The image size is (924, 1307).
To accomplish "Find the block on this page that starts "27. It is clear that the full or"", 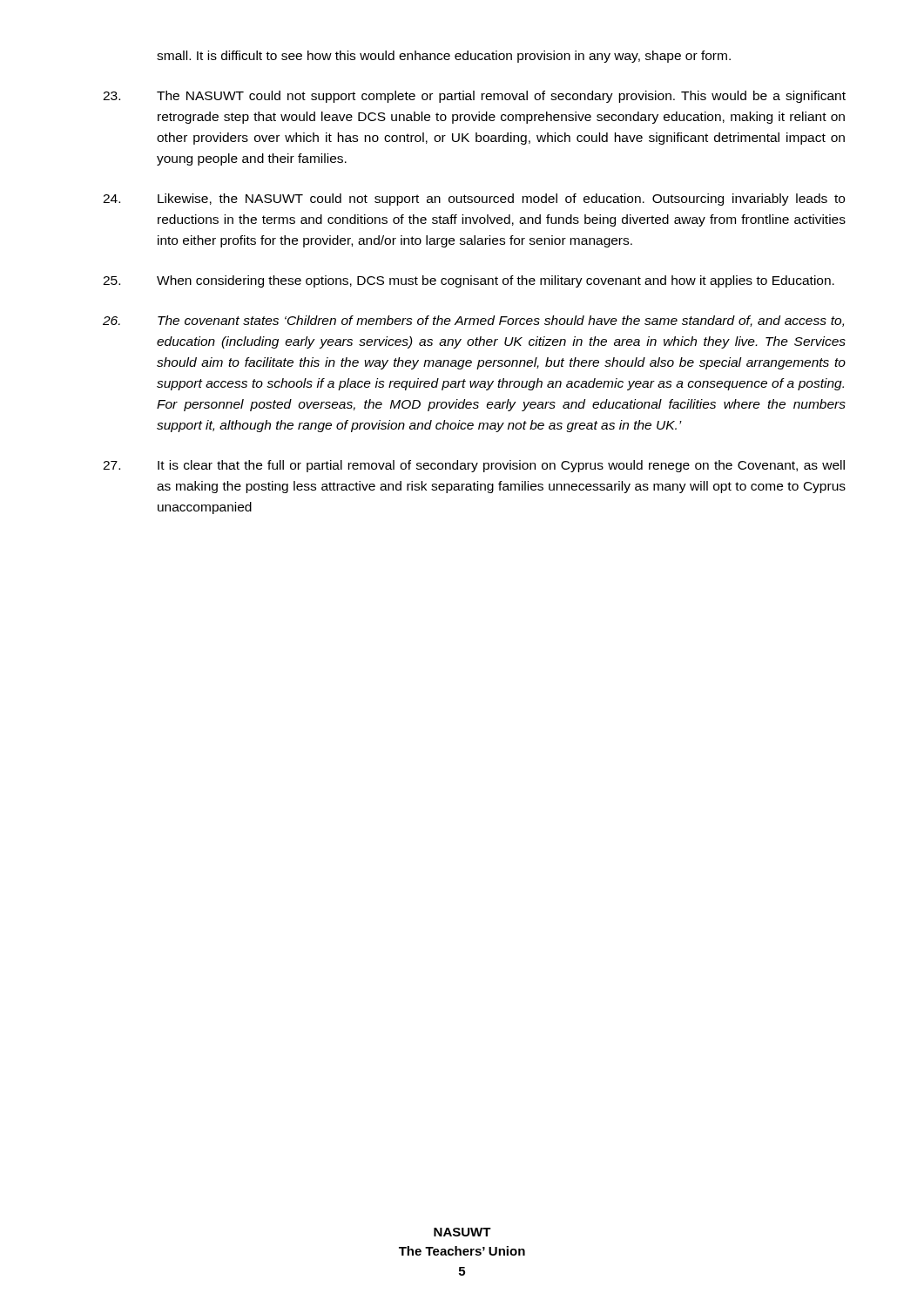I will 474,486.
